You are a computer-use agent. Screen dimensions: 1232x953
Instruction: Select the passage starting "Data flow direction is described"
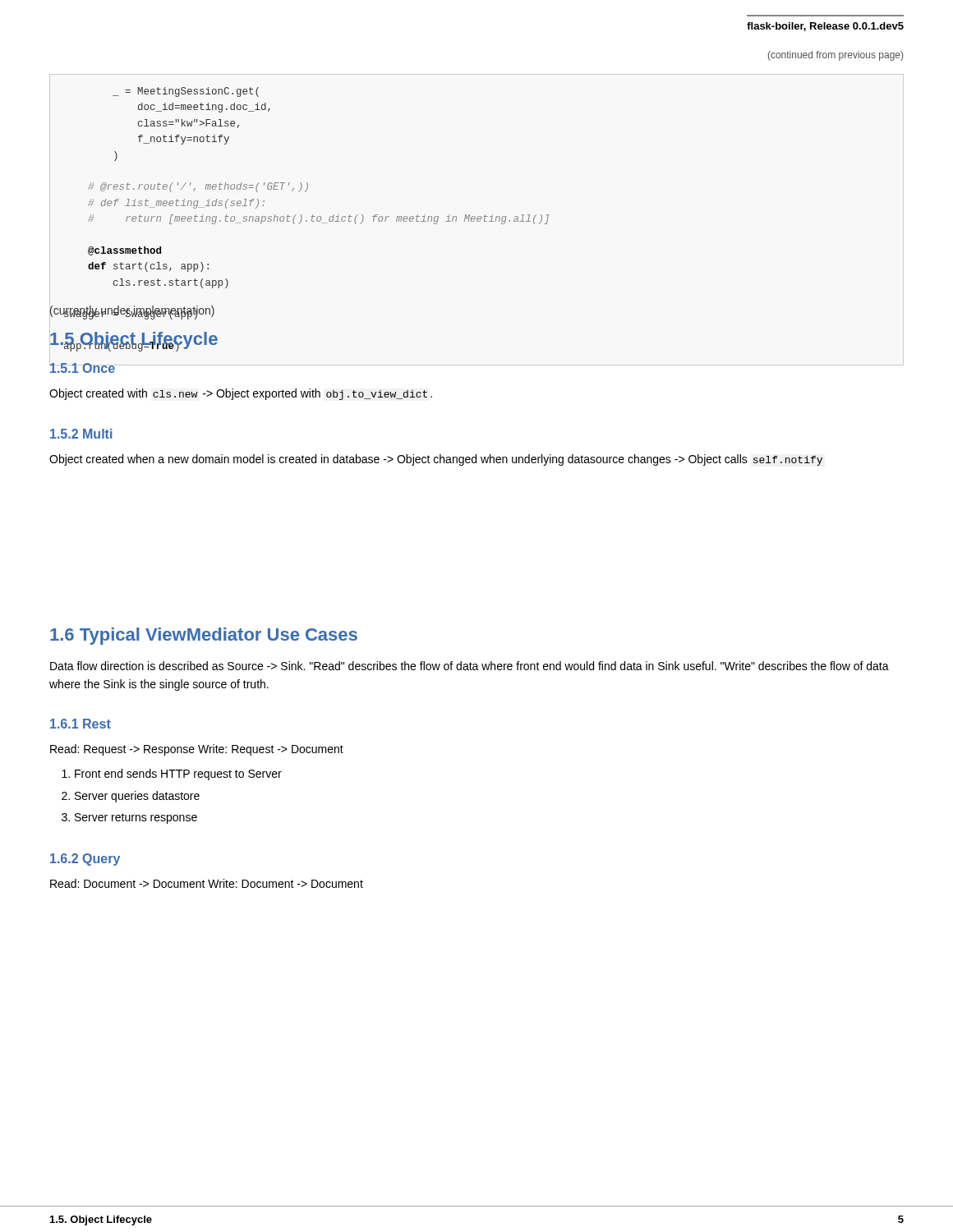click(469, 675)
